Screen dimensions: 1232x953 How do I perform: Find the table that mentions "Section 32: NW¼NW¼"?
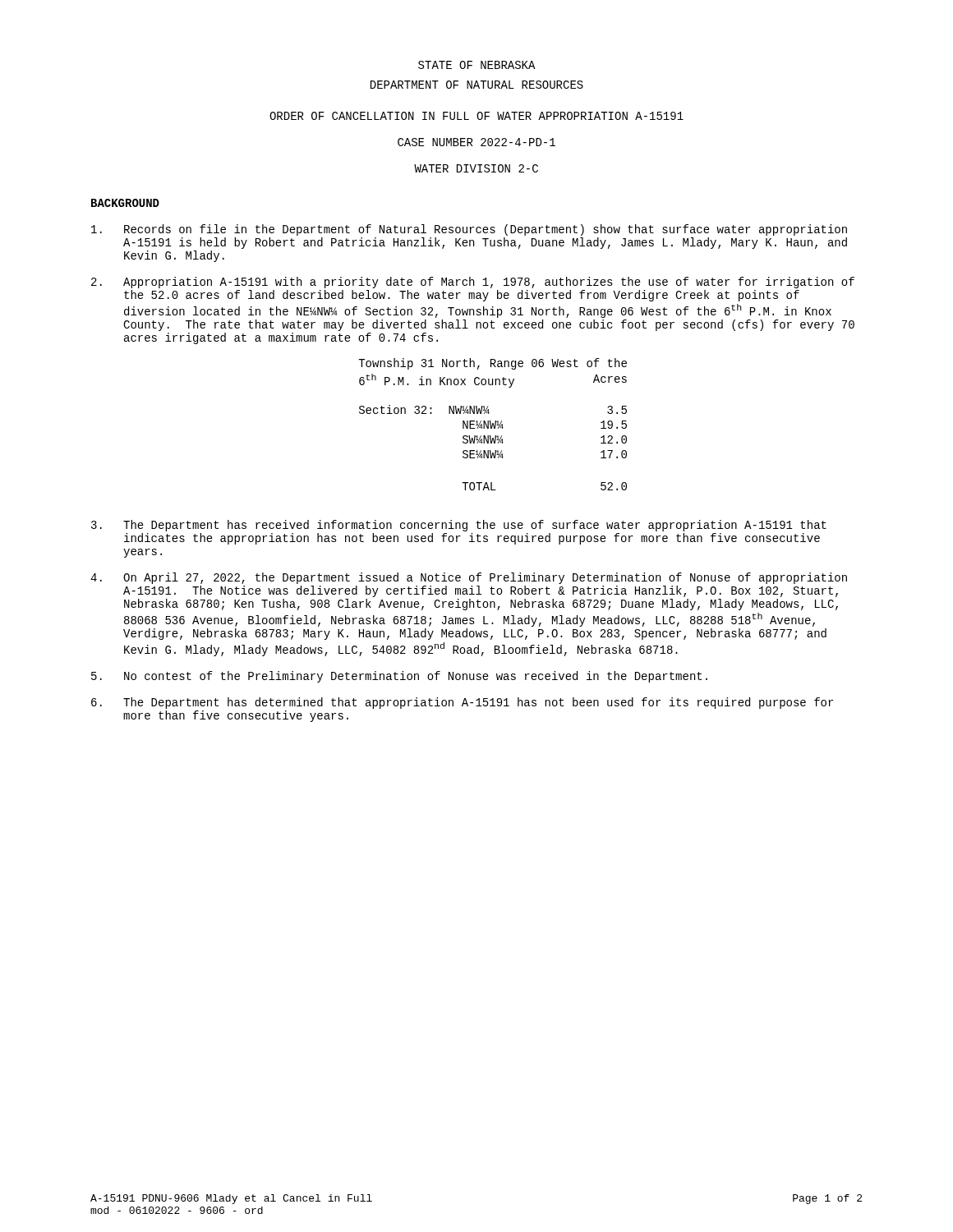[493, 425]
